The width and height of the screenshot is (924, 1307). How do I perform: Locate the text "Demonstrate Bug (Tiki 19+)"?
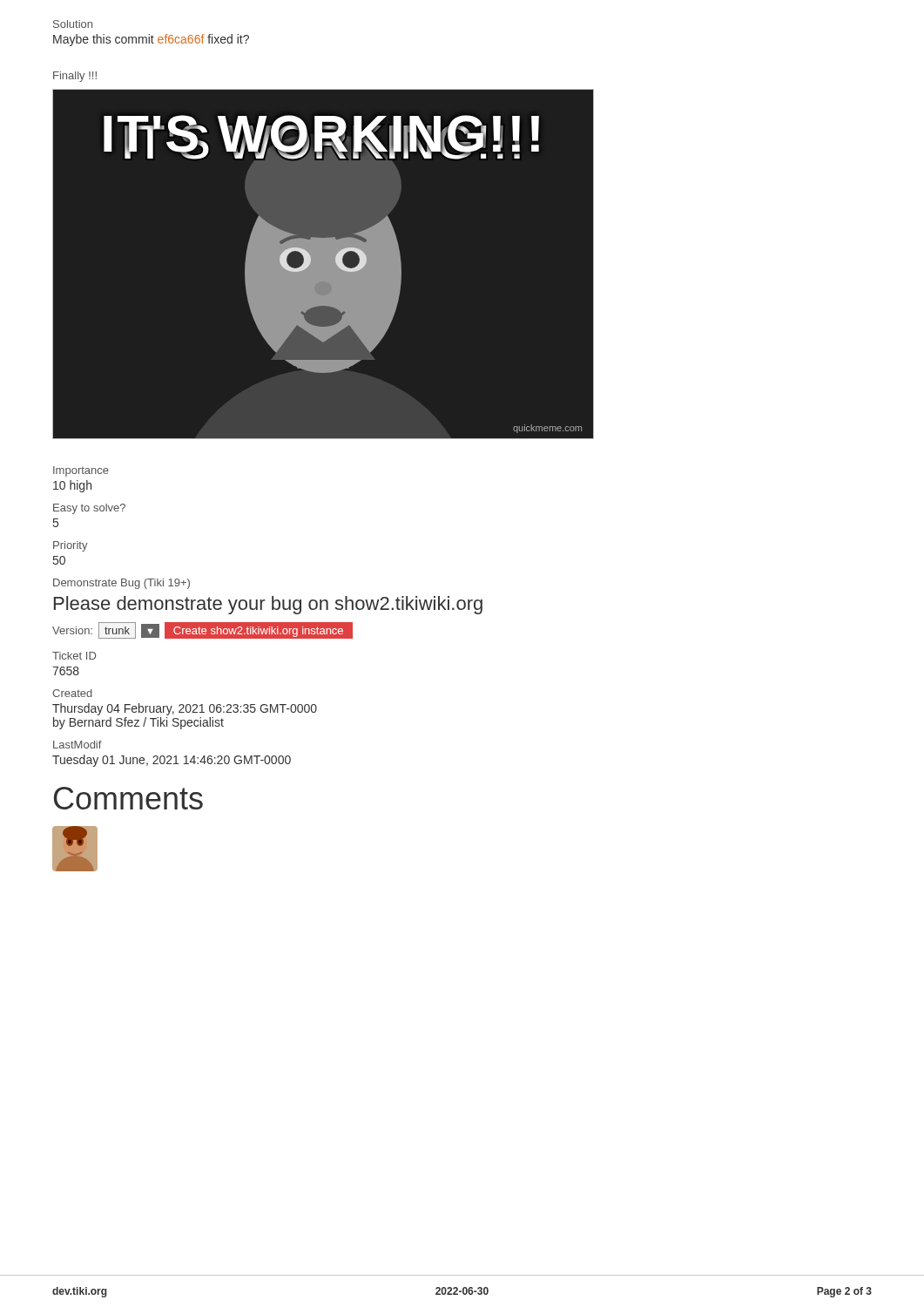click(x=121, y=583)
